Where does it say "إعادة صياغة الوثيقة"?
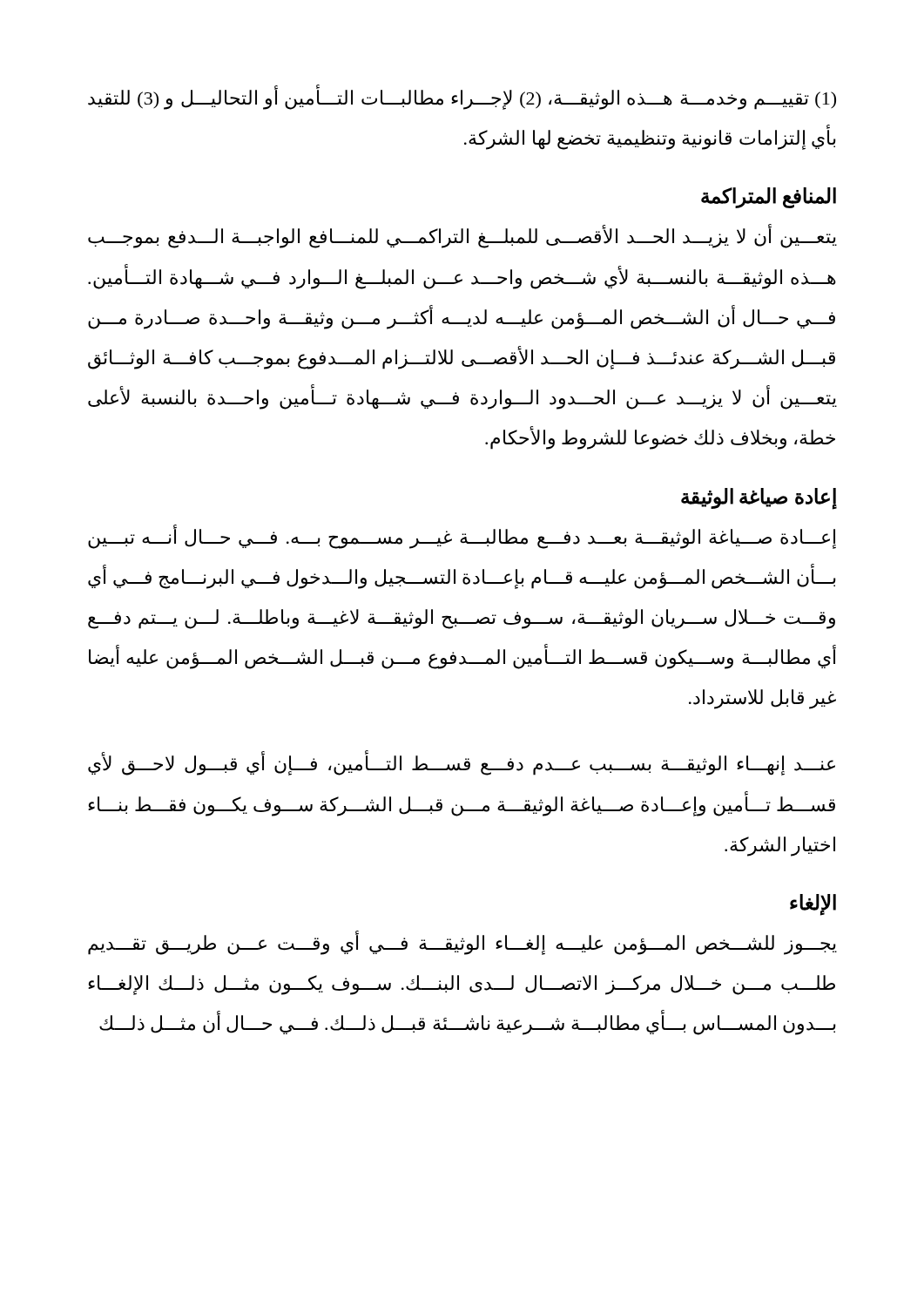 [x=758, y=497]
